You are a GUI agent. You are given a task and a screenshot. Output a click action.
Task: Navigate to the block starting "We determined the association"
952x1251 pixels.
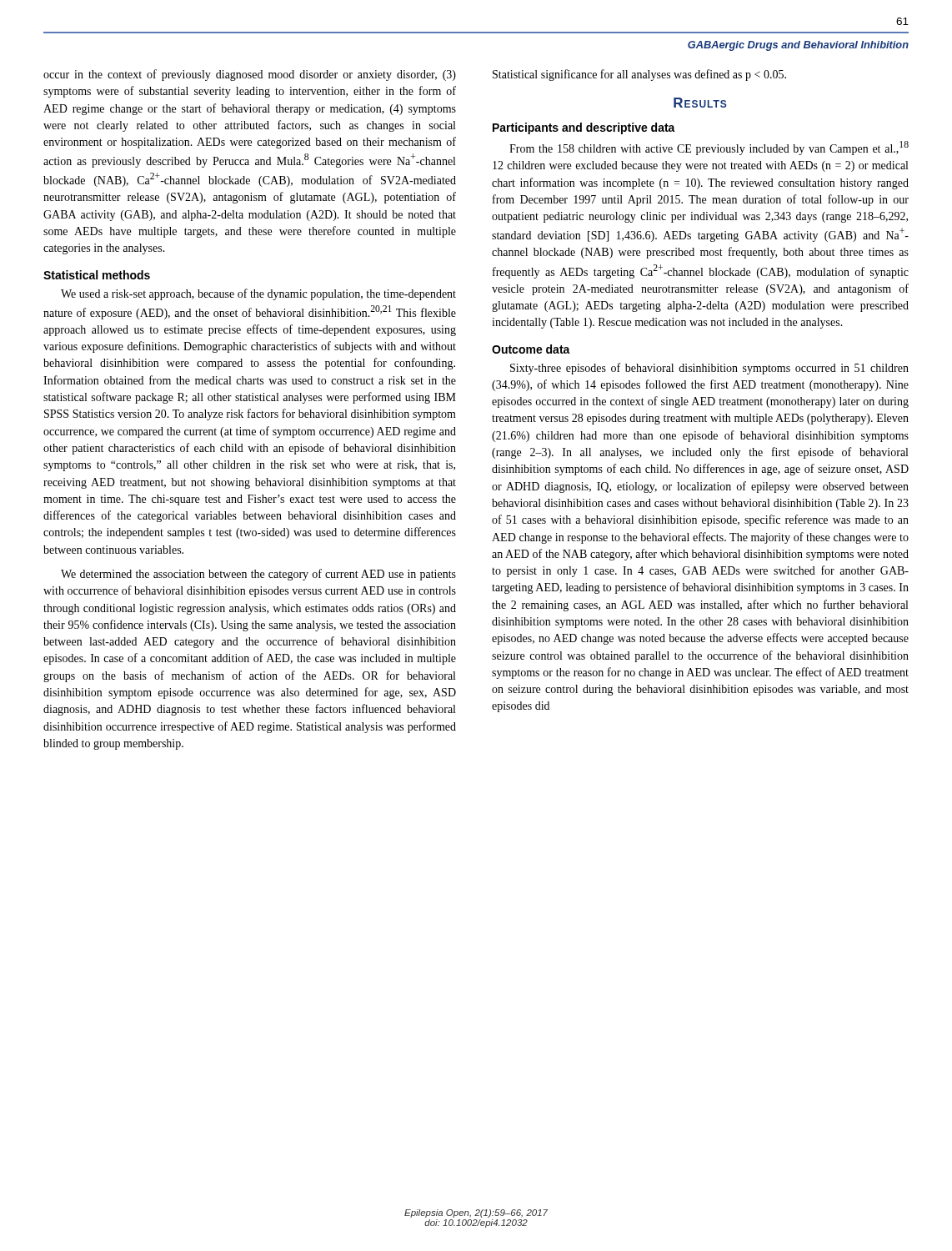tap(250, 659)
